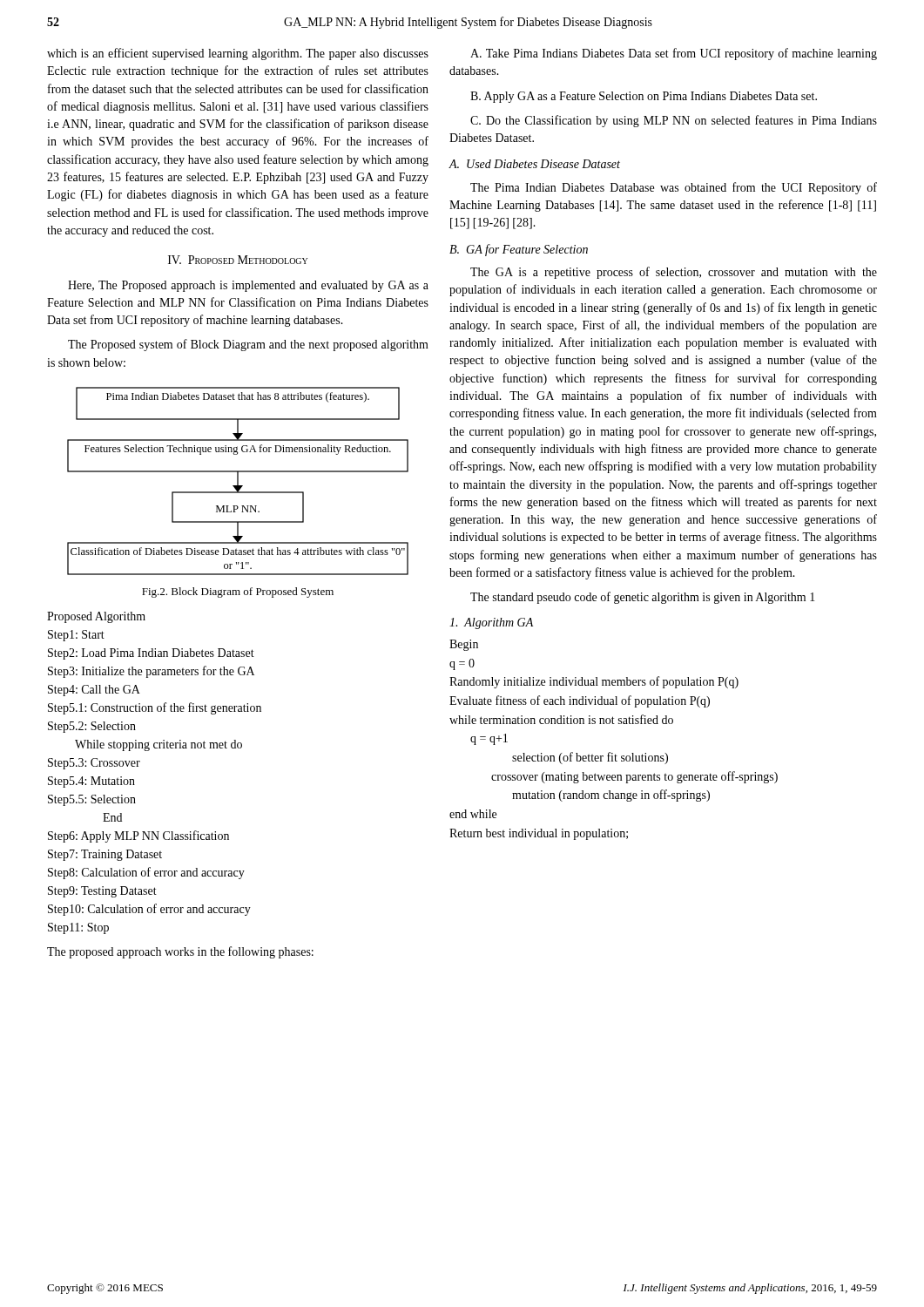The width and height of the screenshot is (924, 1307).
Task: Locate the passage starting "Step1: Start"
Action: [x=76, y=635]
